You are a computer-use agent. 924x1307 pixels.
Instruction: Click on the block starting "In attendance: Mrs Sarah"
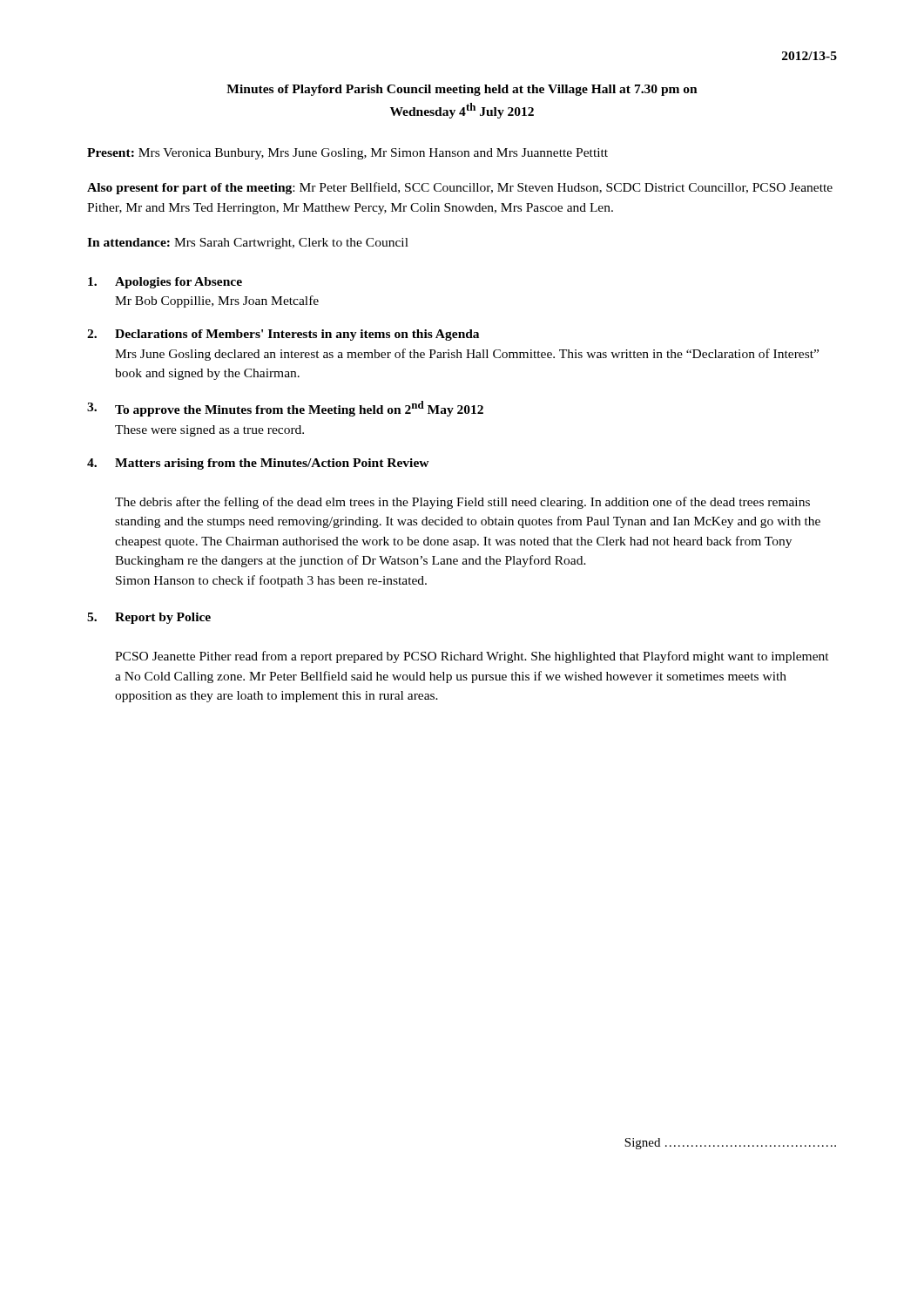[x=248, y=242]
